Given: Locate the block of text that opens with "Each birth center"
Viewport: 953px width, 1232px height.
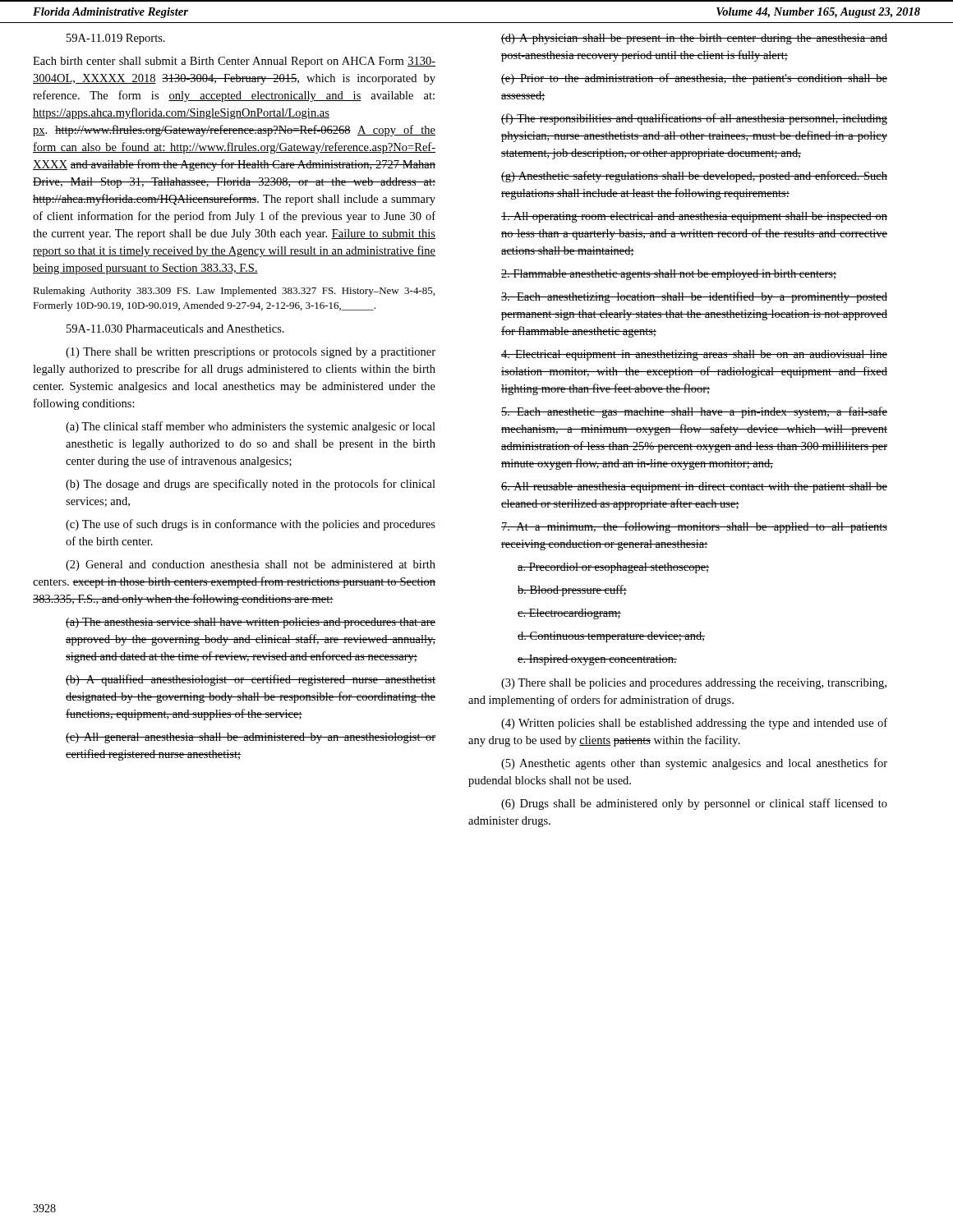Looking at the screenshot, I should (234, 183).
